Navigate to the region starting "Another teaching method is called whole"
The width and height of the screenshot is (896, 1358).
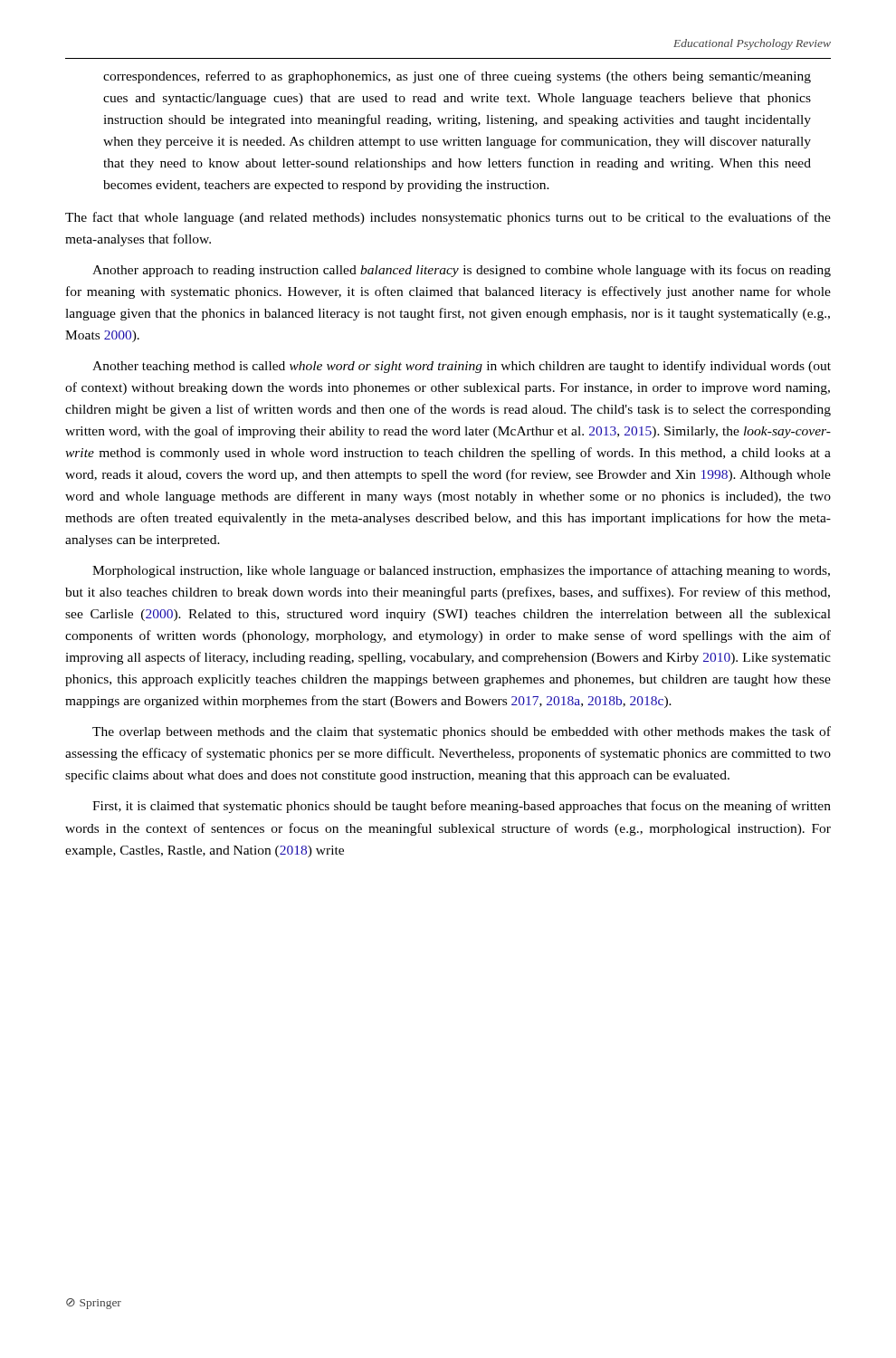[x=448, y=453]
